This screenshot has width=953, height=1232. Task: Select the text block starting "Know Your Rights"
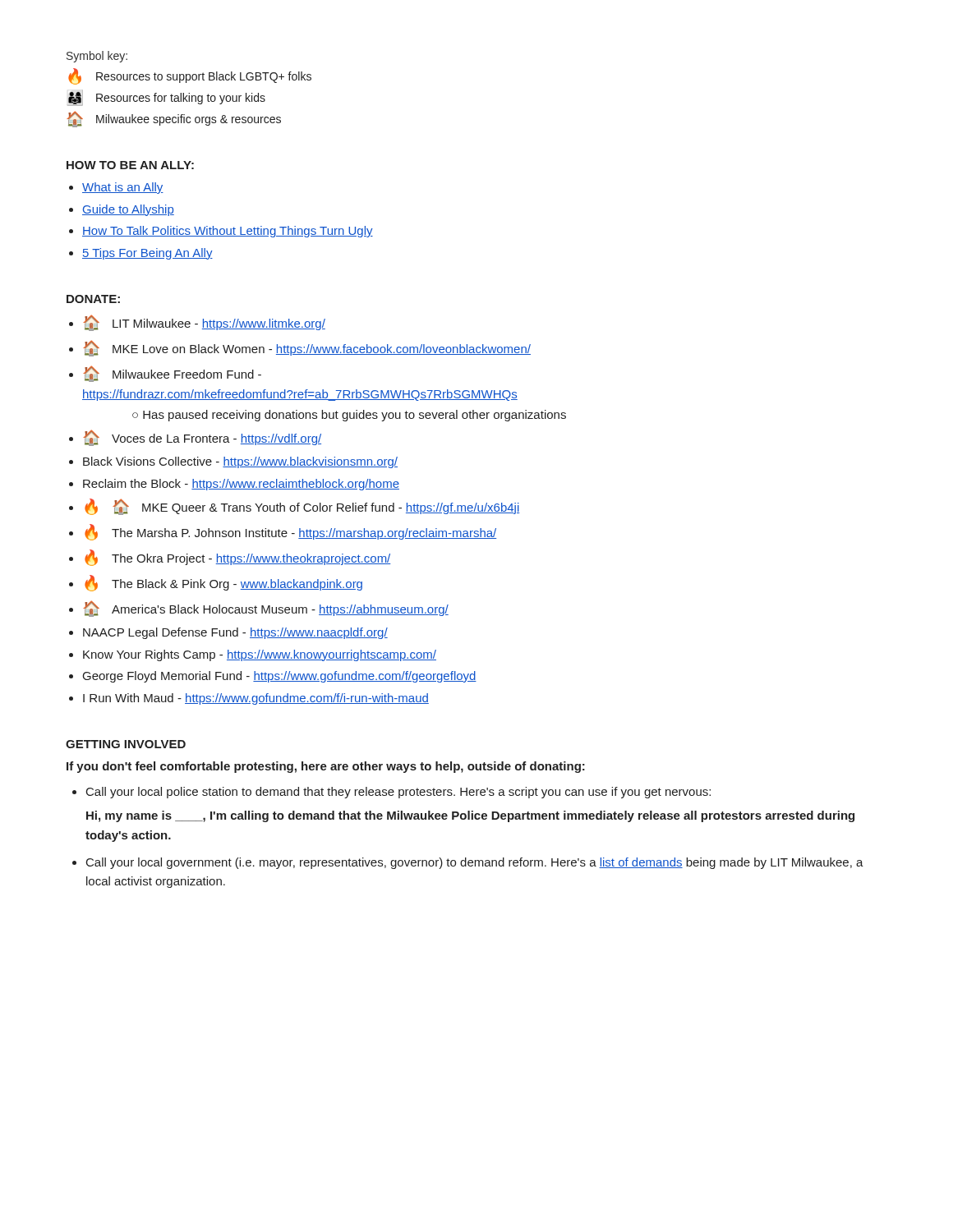[x=259, y=654]
